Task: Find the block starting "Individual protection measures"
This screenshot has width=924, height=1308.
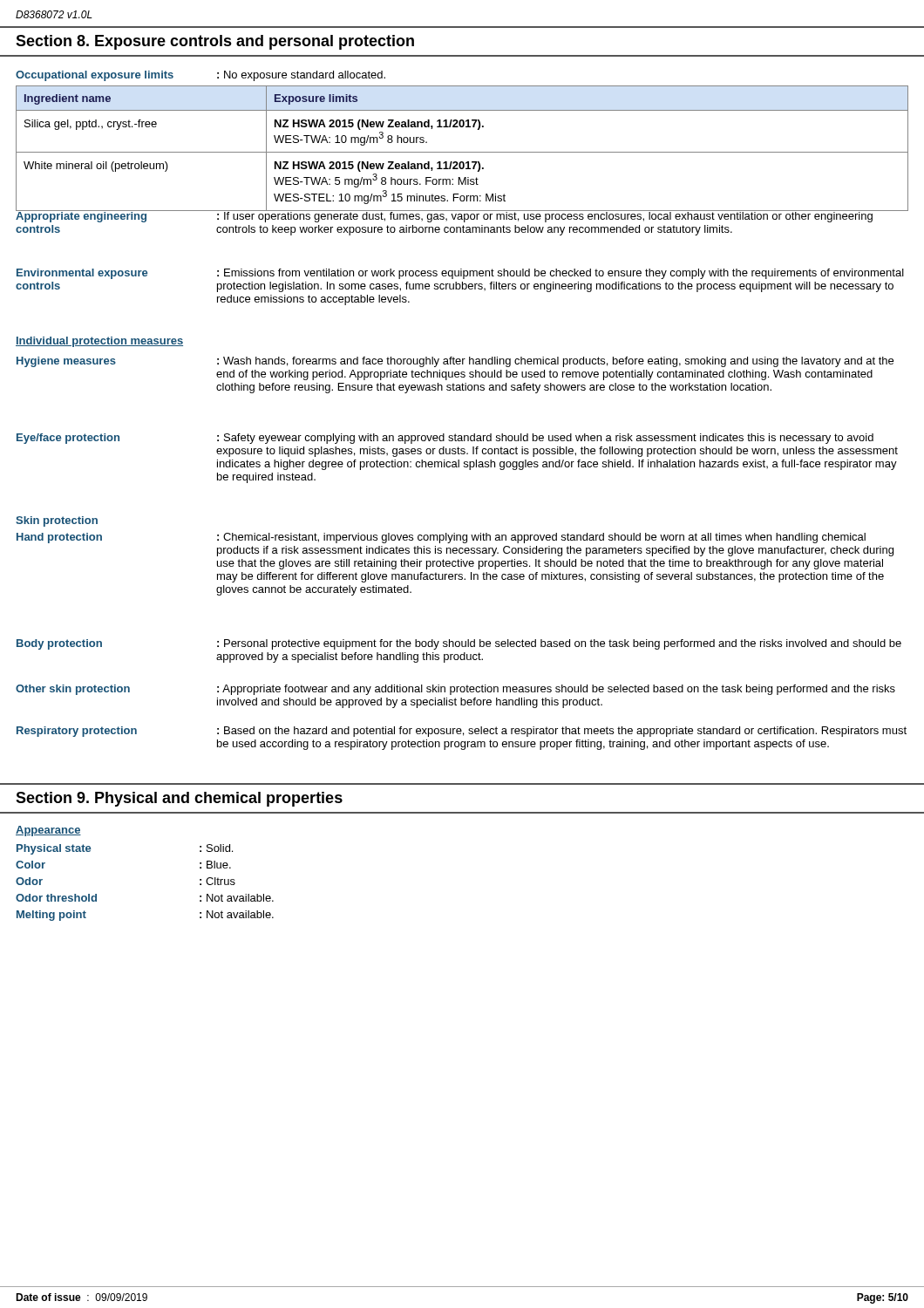Action: tap(99, 340)
